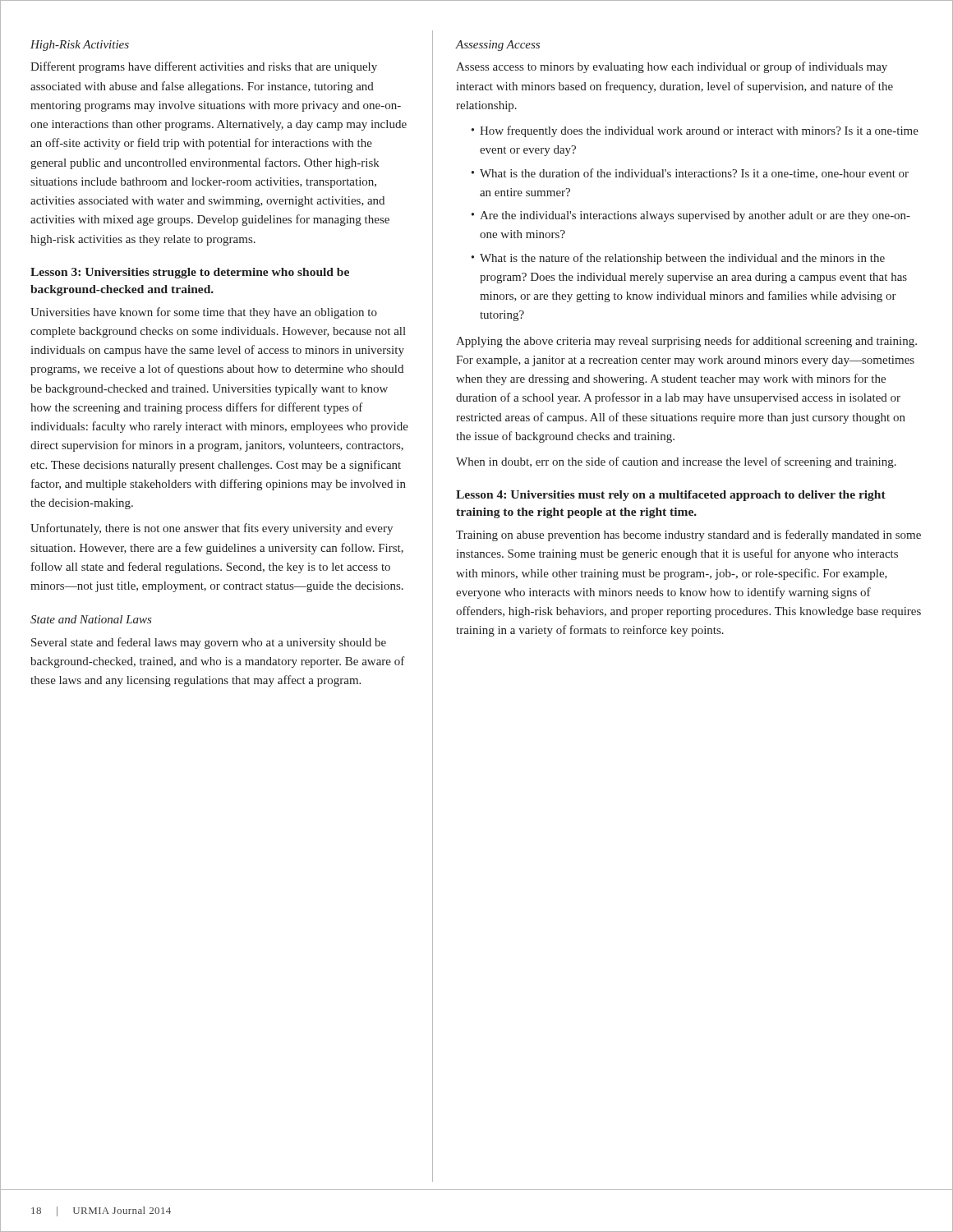Locate the element starting "Unfortunately, there is"
Image resolution: width=953 pixels, height=1232 pixels.
(220, 558)
